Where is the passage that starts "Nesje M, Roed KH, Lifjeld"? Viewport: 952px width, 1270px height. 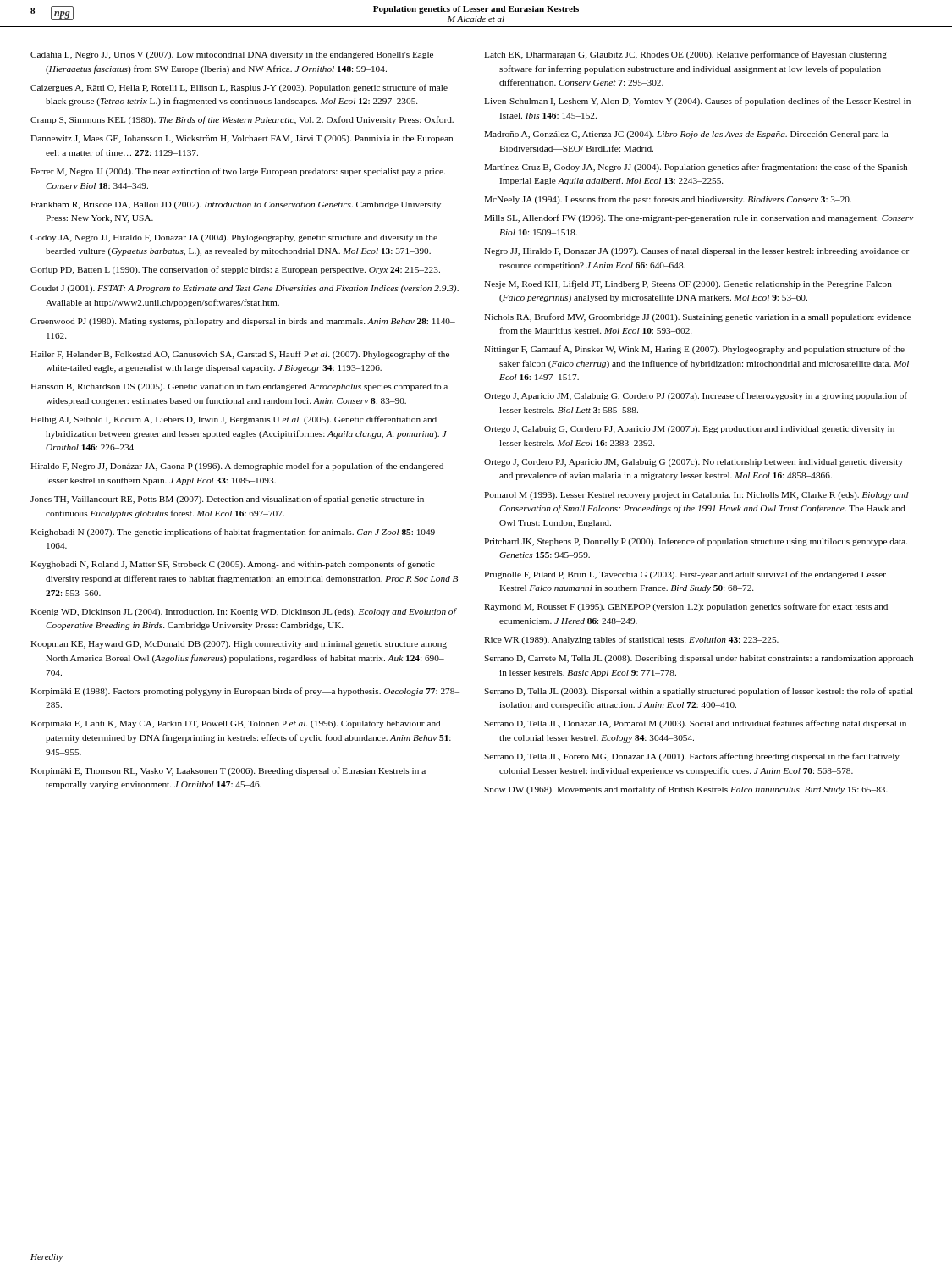tap(688, 291)
